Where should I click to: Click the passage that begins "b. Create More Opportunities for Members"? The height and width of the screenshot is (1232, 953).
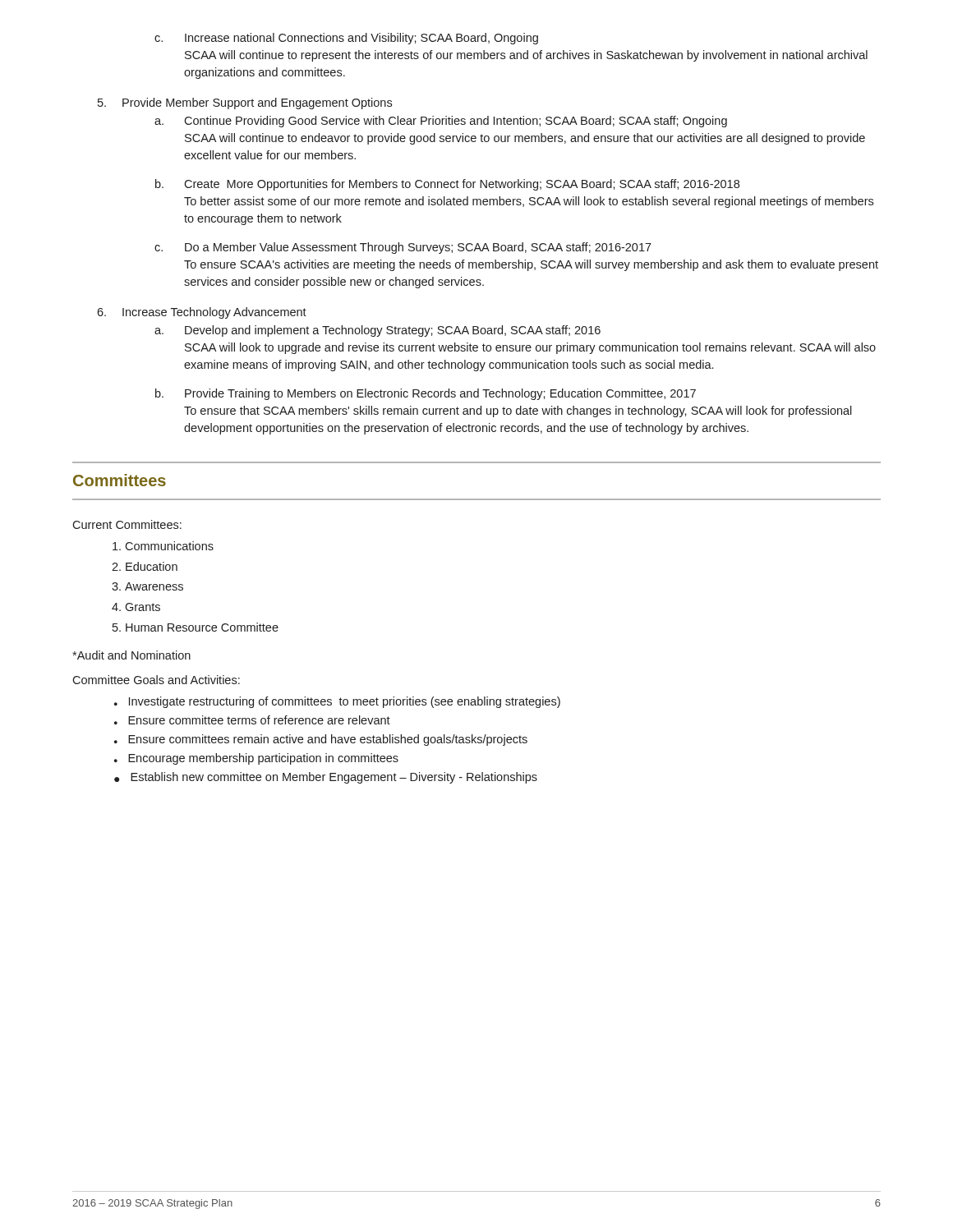(x=518, y=202)
